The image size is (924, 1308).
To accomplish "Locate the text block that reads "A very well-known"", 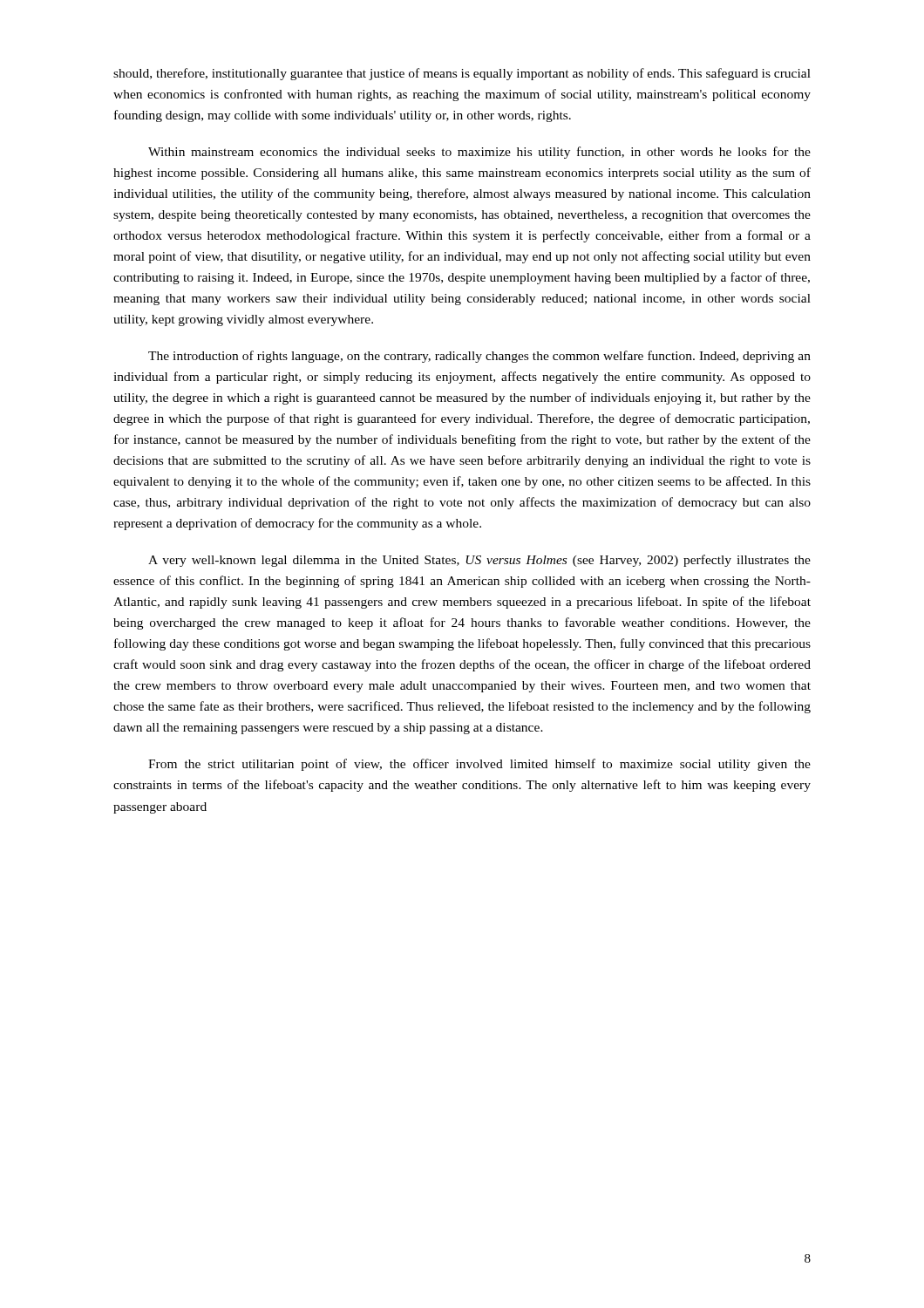I will (462, 644).
